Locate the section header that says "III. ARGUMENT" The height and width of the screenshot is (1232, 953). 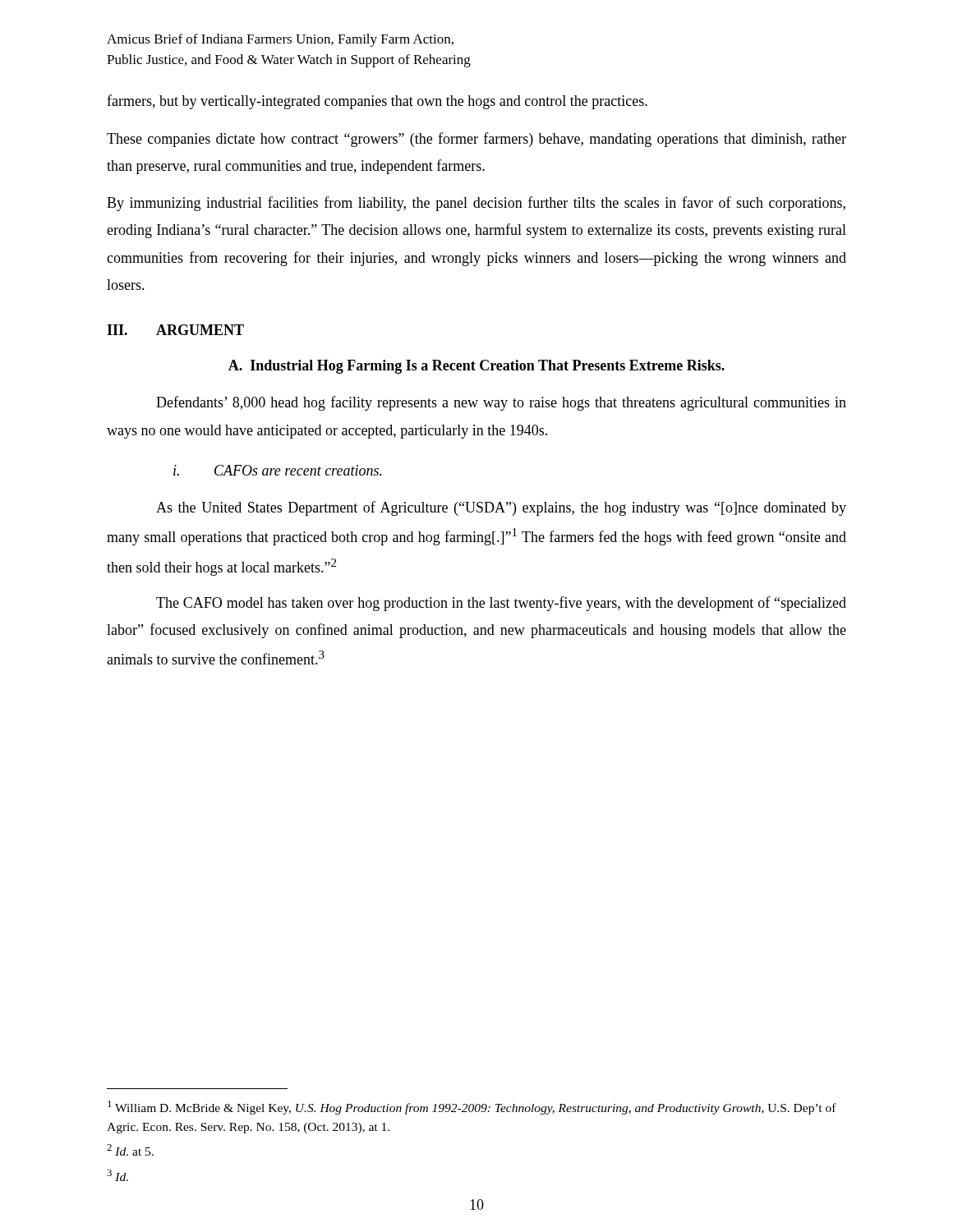point(175,331)
